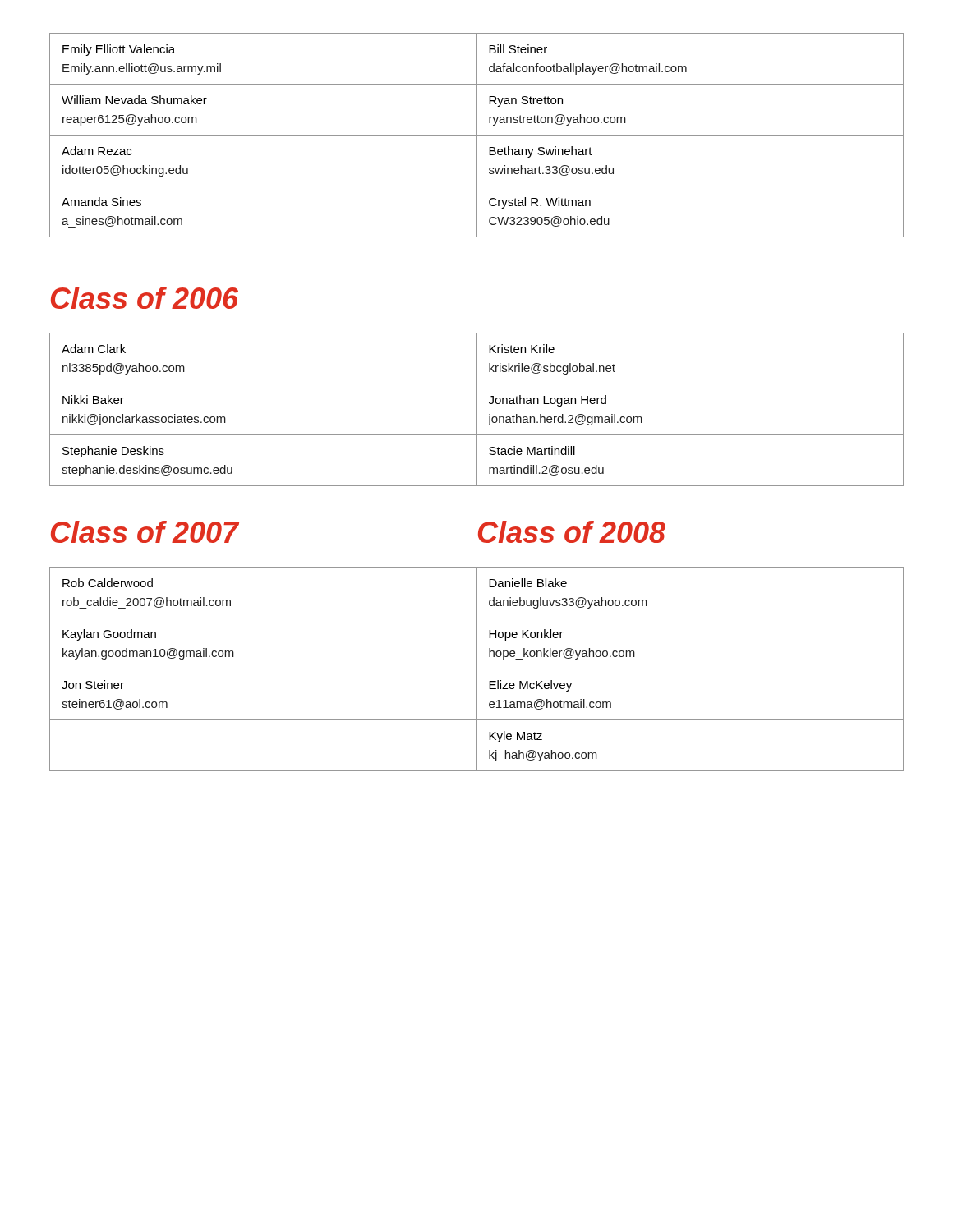Screen dimensions: 1232x953
Task: Find the table that mentions "William Nevada Shumaker reaper6125@yahoo.com"
Action: 476,135
